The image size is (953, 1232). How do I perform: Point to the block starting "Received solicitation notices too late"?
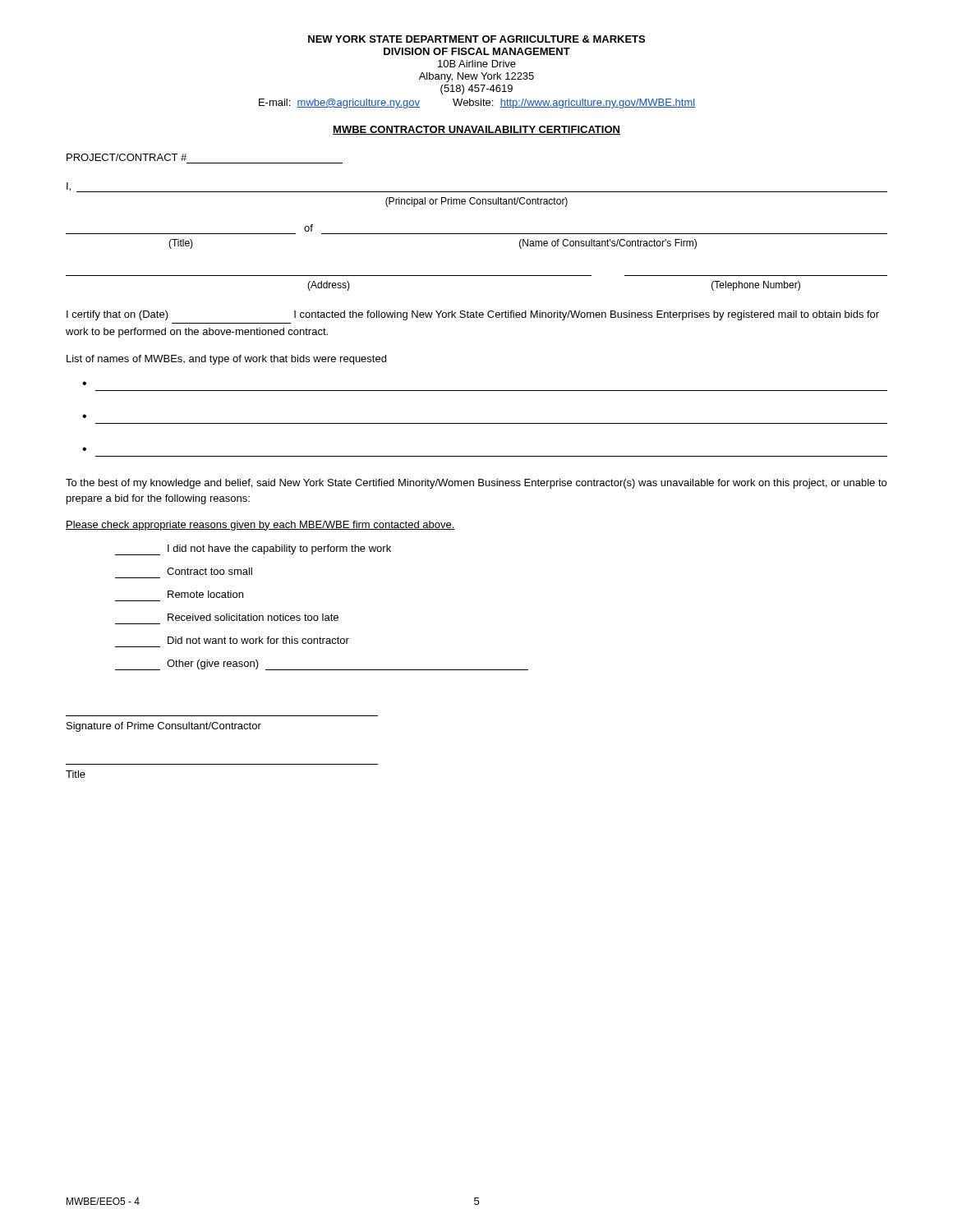[x=227, y=617]
